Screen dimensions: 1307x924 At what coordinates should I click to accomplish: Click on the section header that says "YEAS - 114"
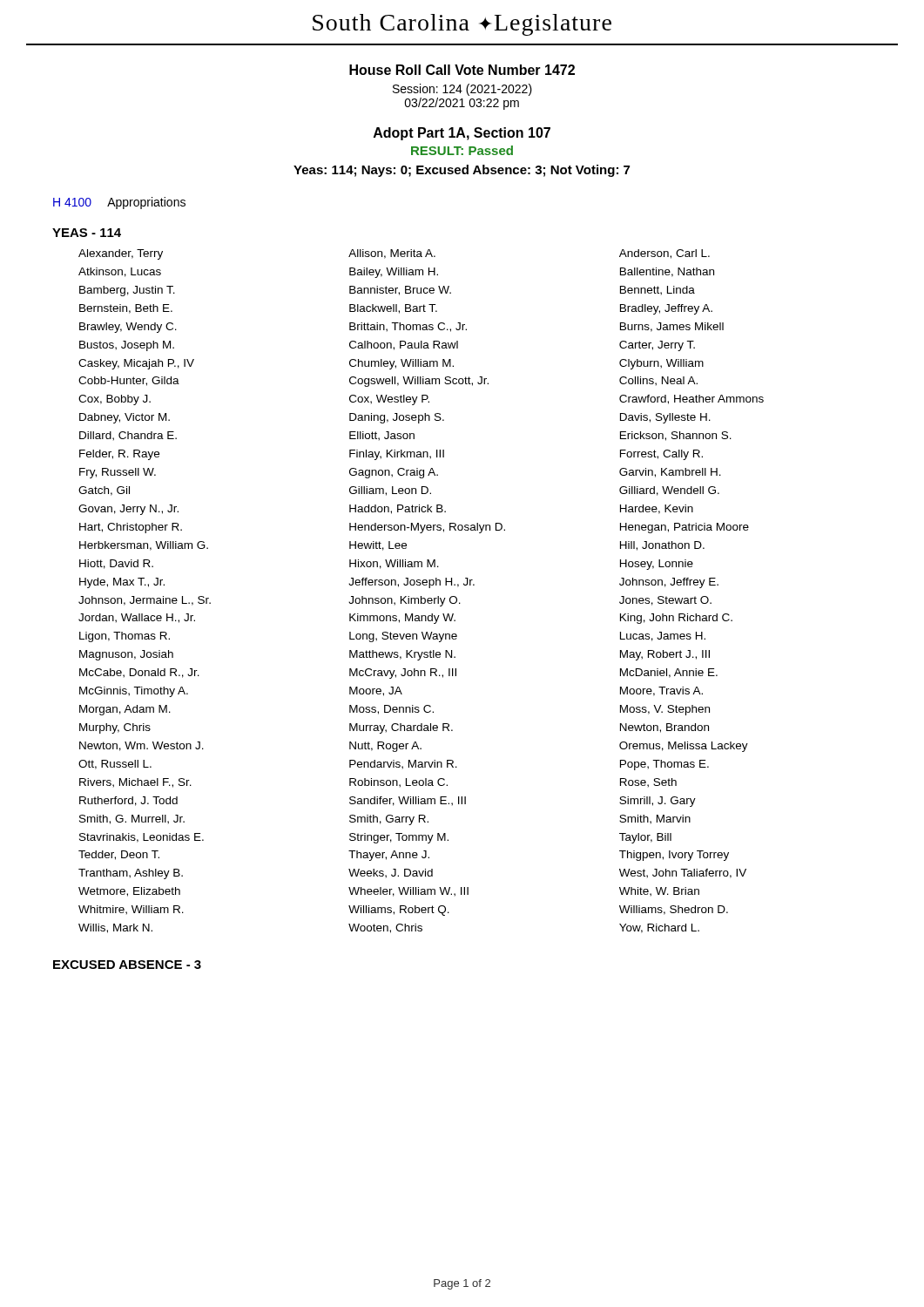87,232
